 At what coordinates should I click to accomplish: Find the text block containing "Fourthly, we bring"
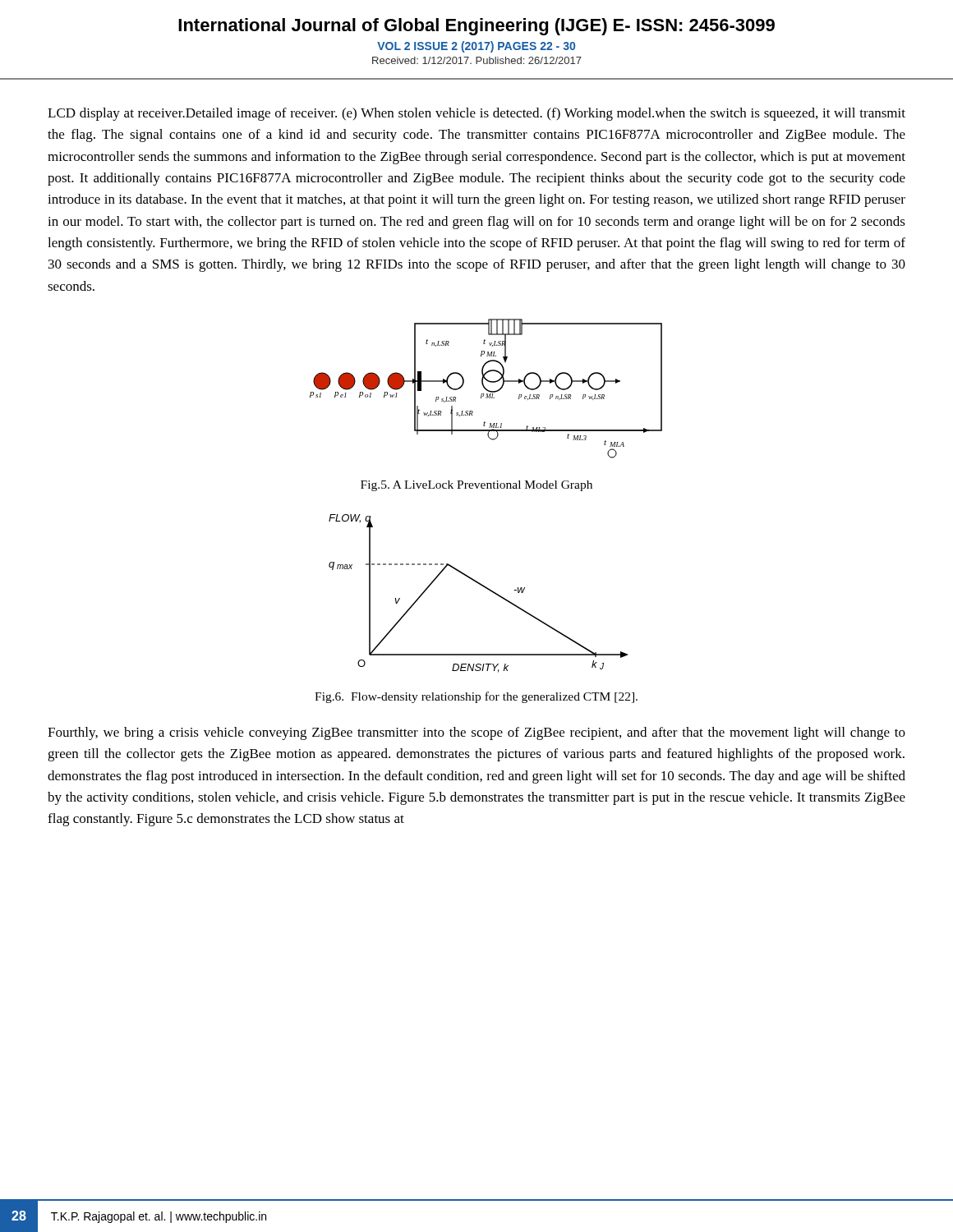pos(476,776)
